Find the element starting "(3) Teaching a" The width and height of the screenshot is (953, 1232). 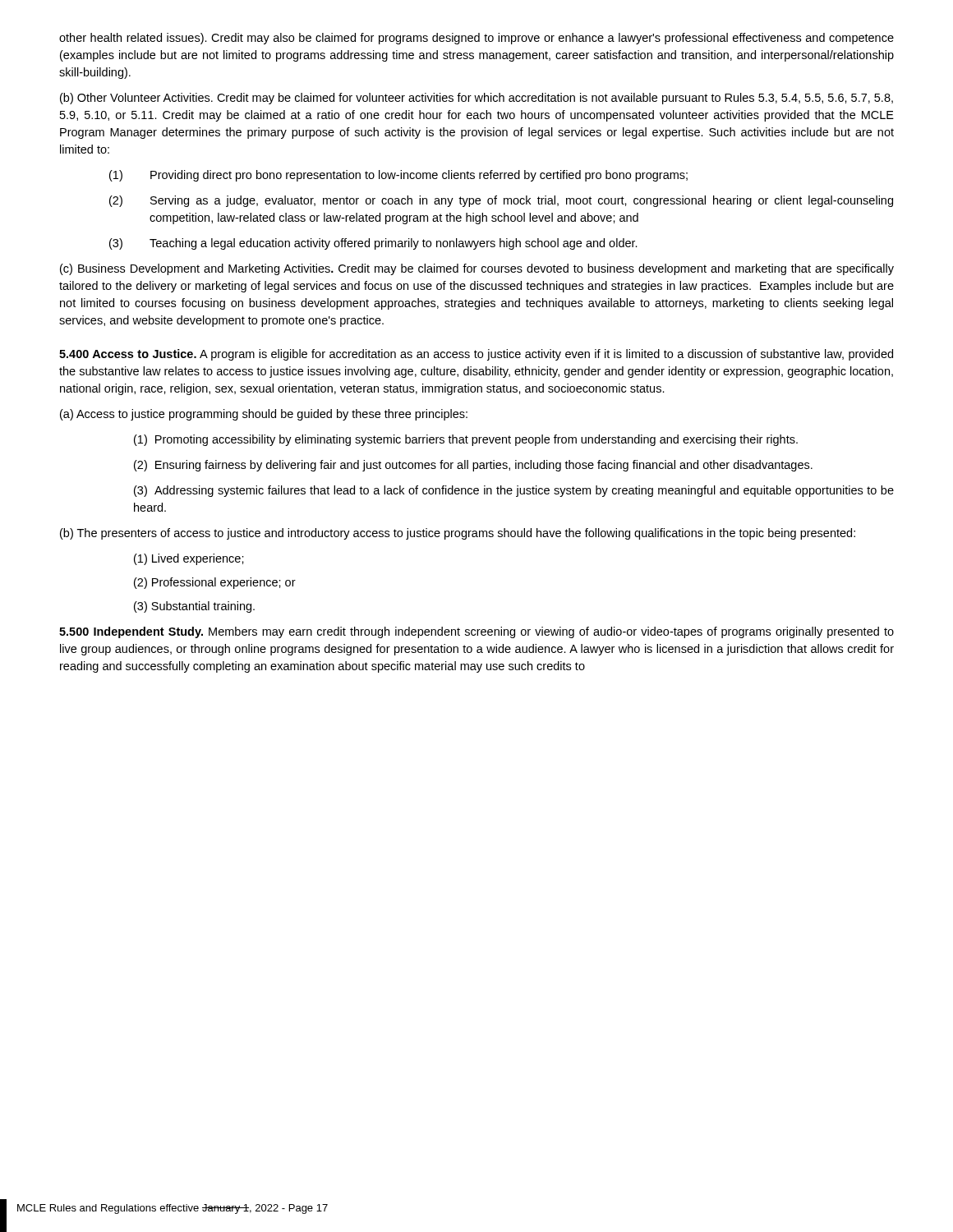tap(501, 244)
